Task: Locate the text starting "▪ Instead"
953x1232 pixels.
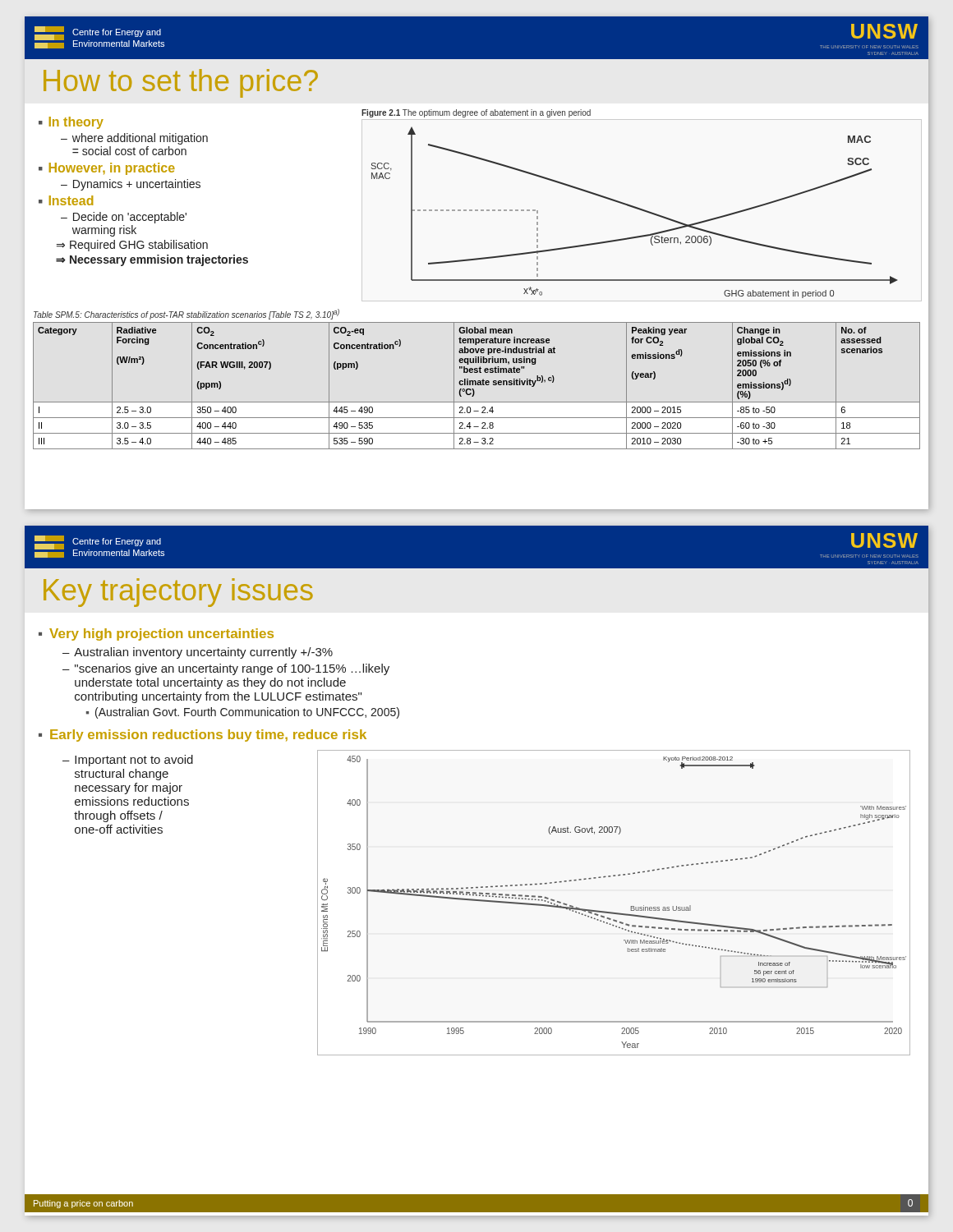Action: pos(66,201)
